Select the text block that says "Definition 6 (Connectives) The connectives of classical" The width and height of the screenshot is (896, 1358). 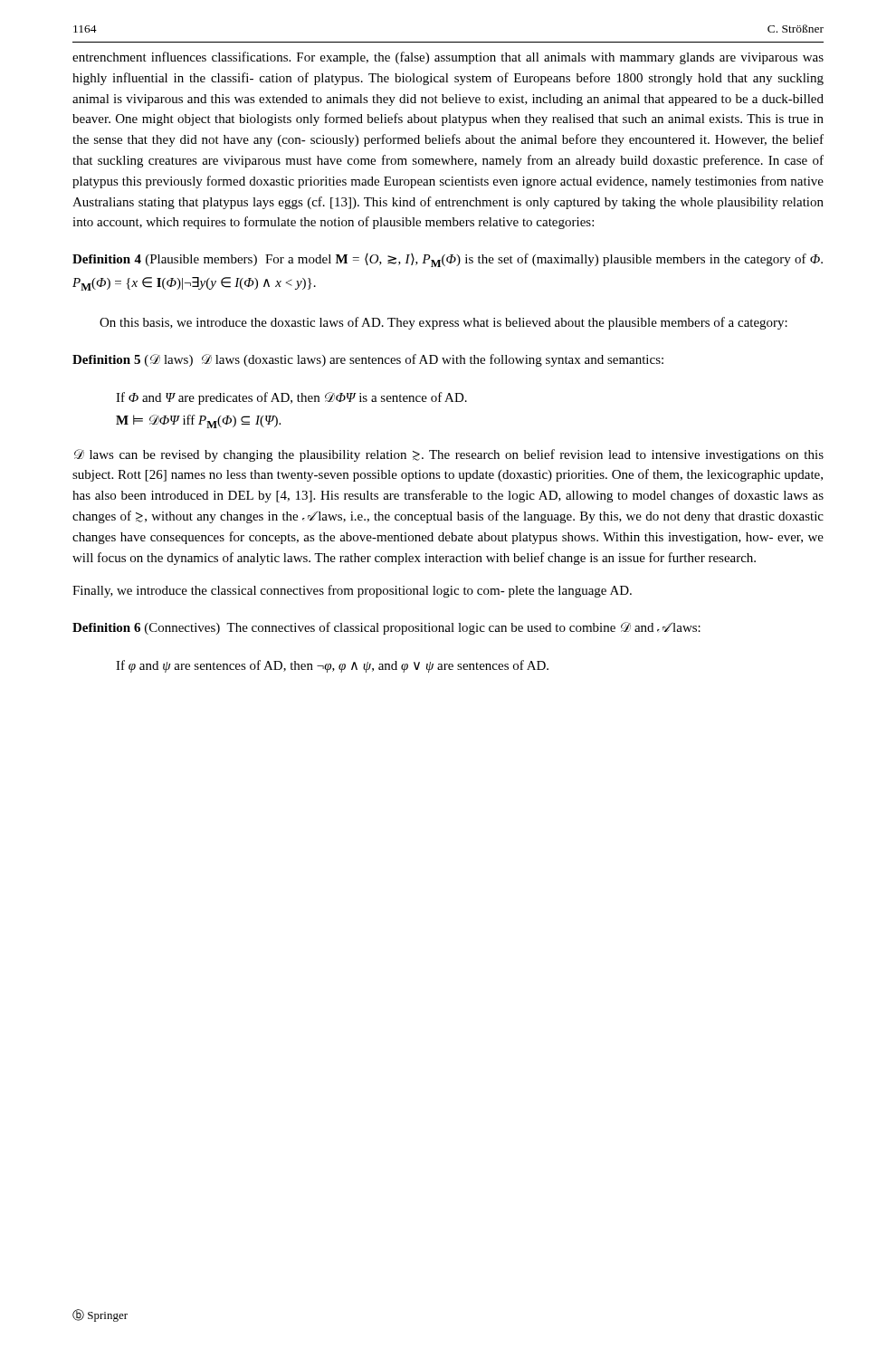(x=448, y=628)
